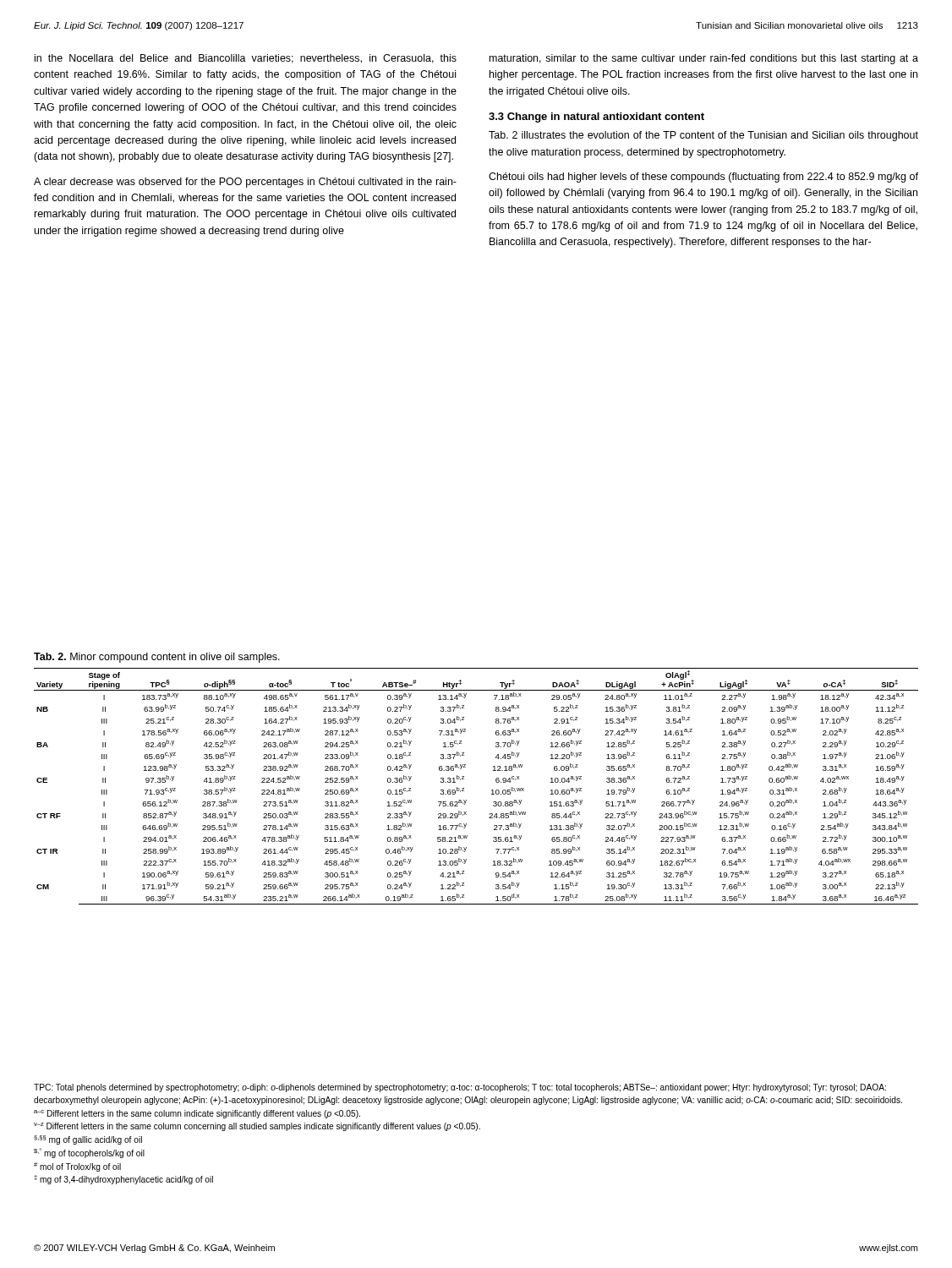The image size is (952, 1268).
Task: Find the text block starting "§,§§ mg of gallic acid/kg of oil"
Action: 88,1140
